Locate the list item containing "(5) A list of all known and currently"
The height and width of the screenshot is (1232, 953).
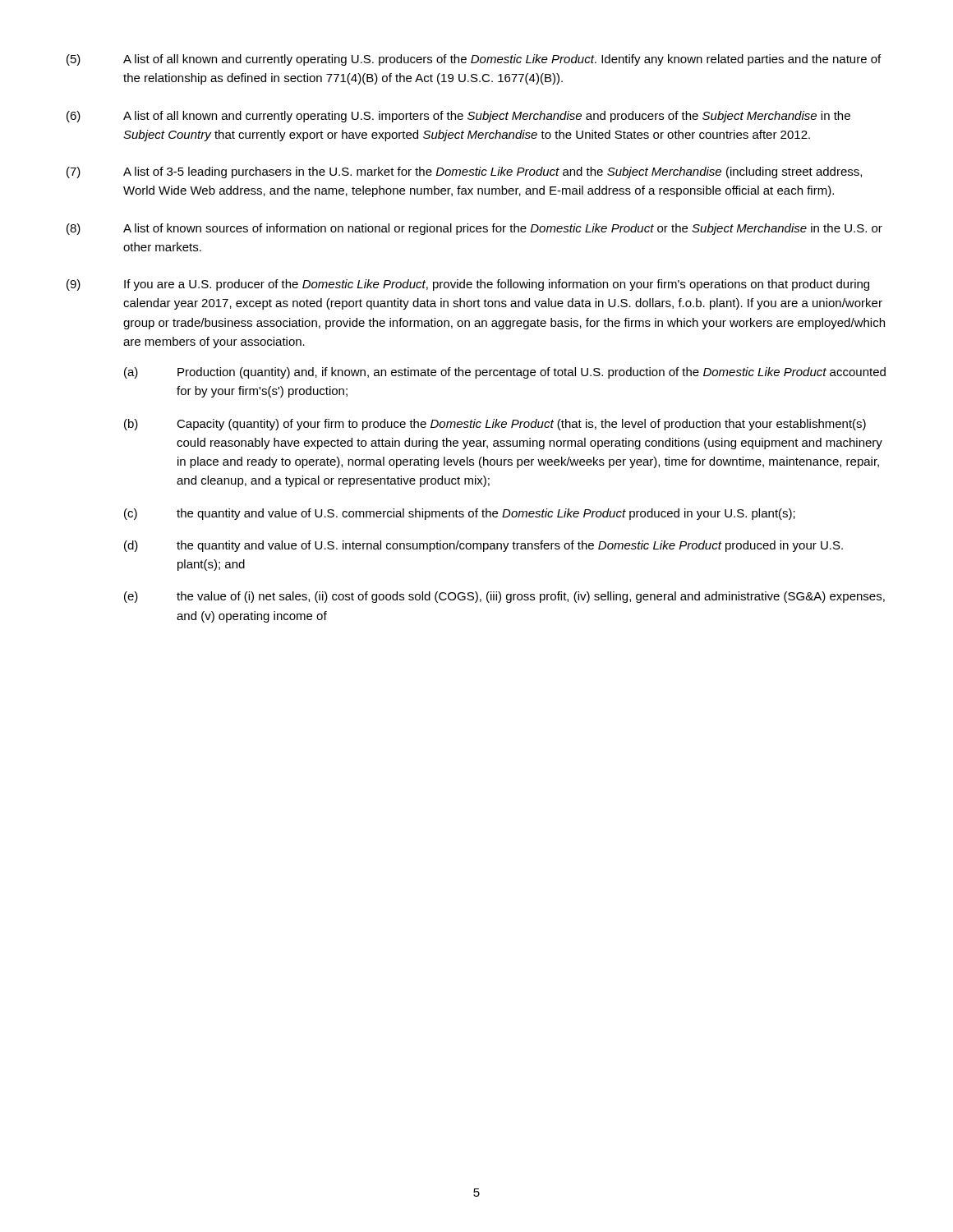476,68
